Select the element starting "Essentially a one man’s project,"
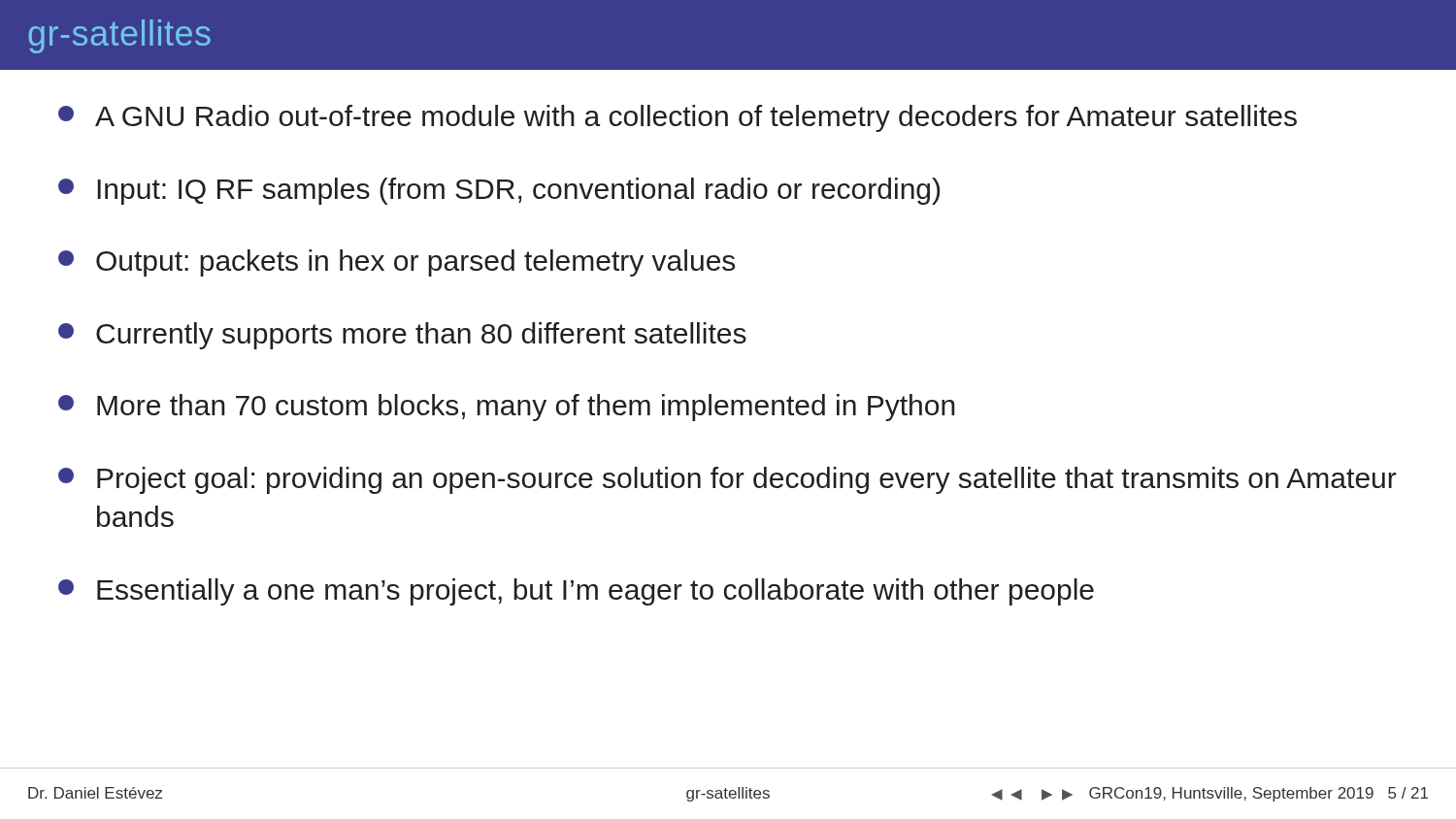This screenshot has height=819, width=1456. pyautogui.click(x=728, y=590)
